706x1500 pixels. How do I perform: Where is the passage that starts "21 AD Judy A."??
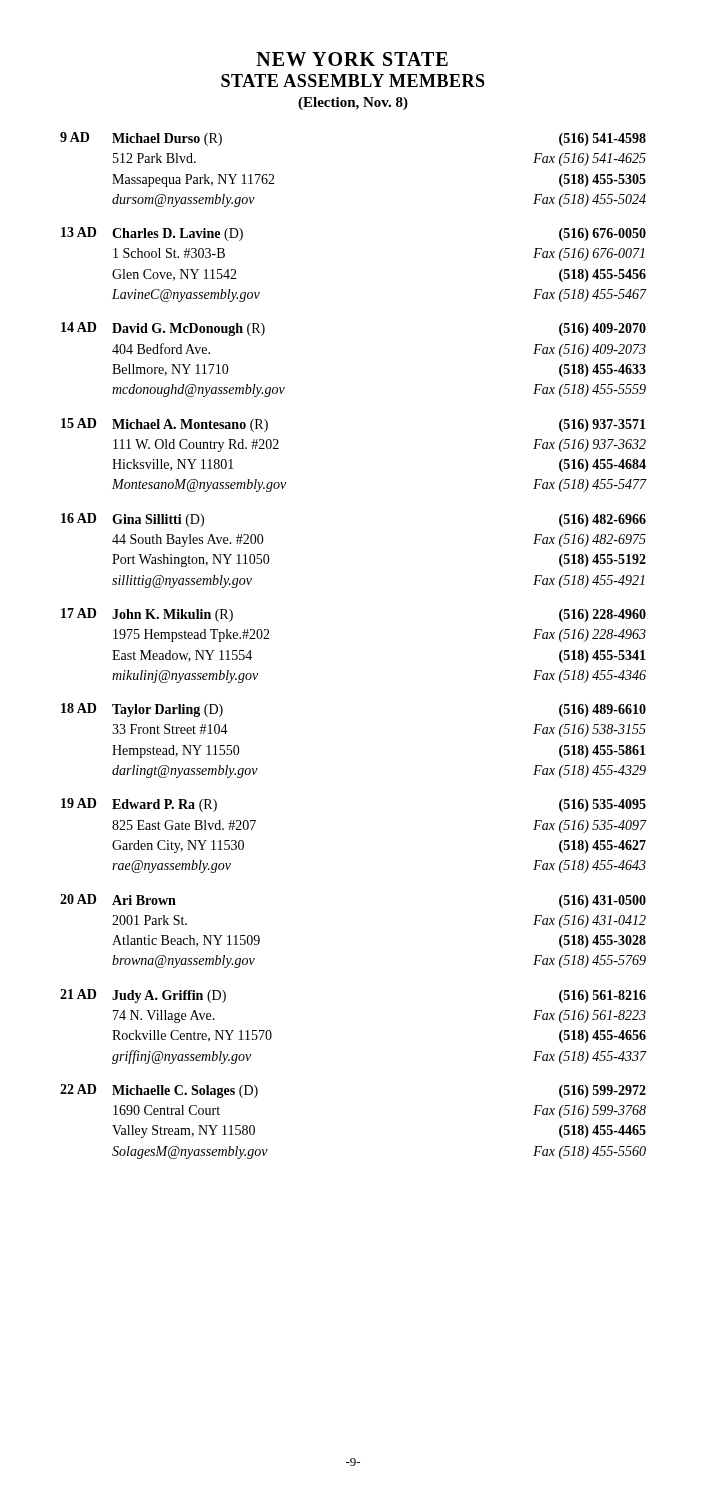(x=70, y=996)
